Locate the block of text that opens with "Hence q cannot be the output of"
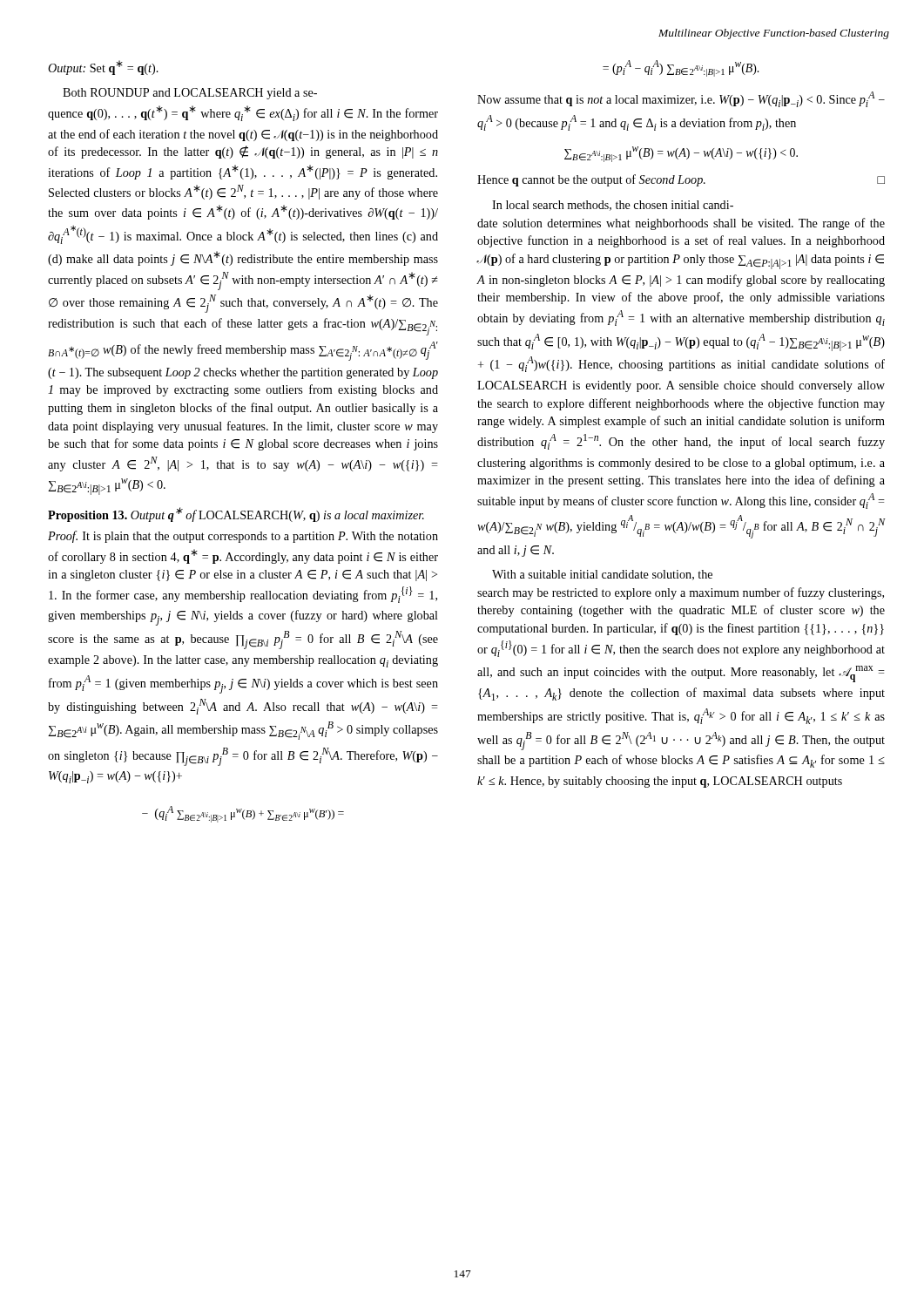This screenshot has width=924, height=1307. click(681, 180)
